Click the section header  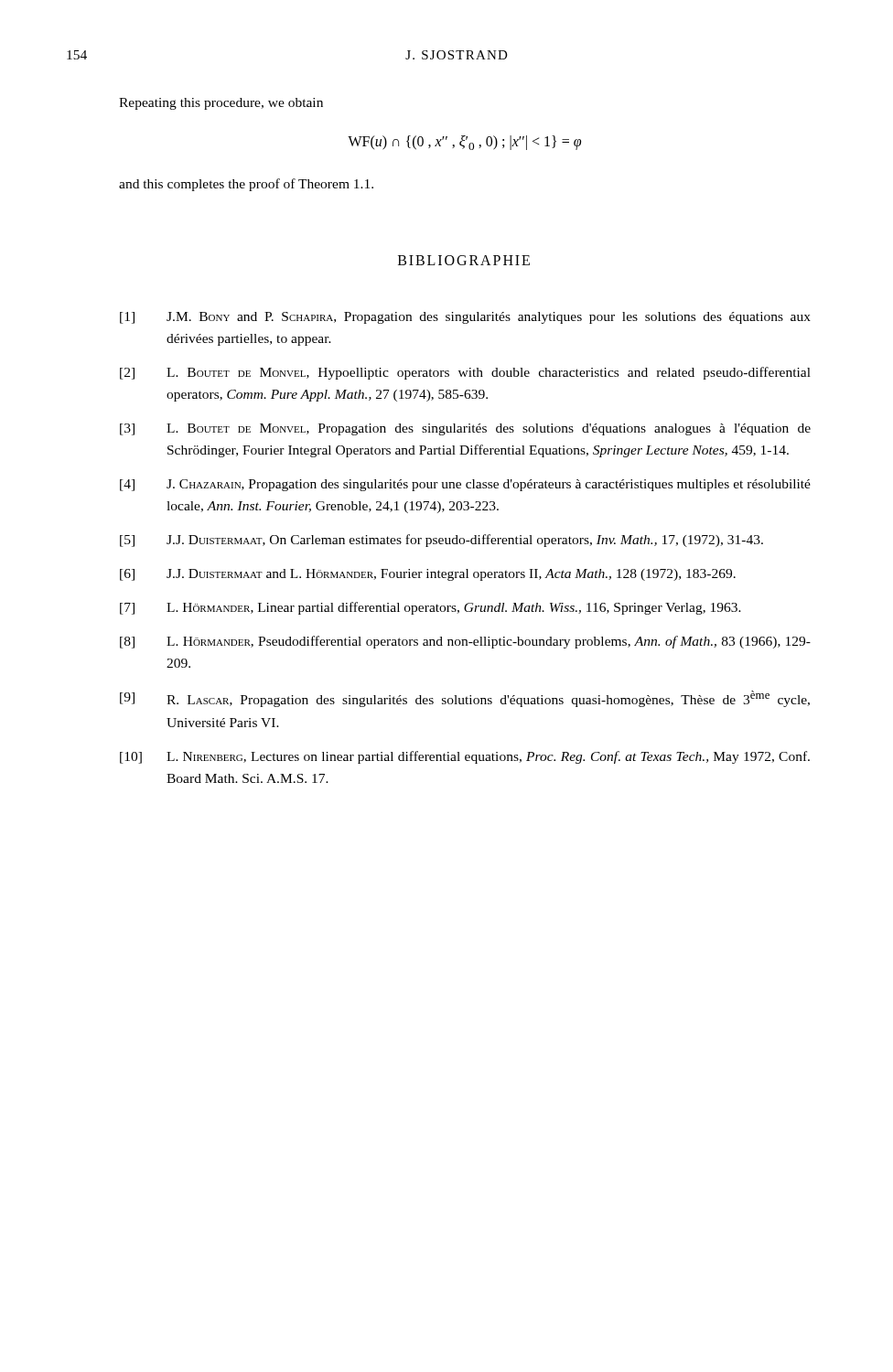465,261
